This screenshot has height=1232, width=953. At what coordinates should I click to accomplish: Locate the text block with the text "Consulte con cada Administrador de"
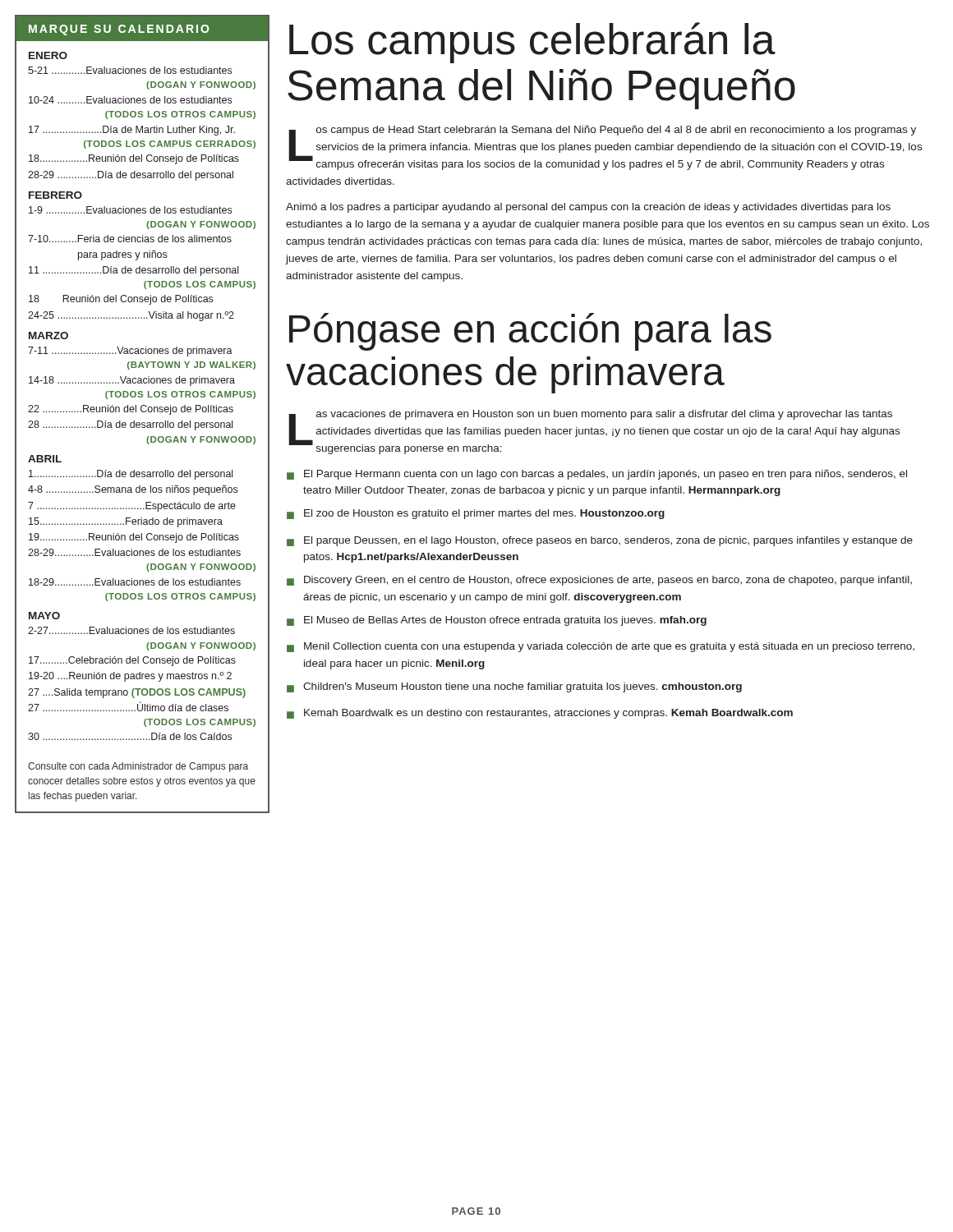pyautogui.click(x=142, y=781)
